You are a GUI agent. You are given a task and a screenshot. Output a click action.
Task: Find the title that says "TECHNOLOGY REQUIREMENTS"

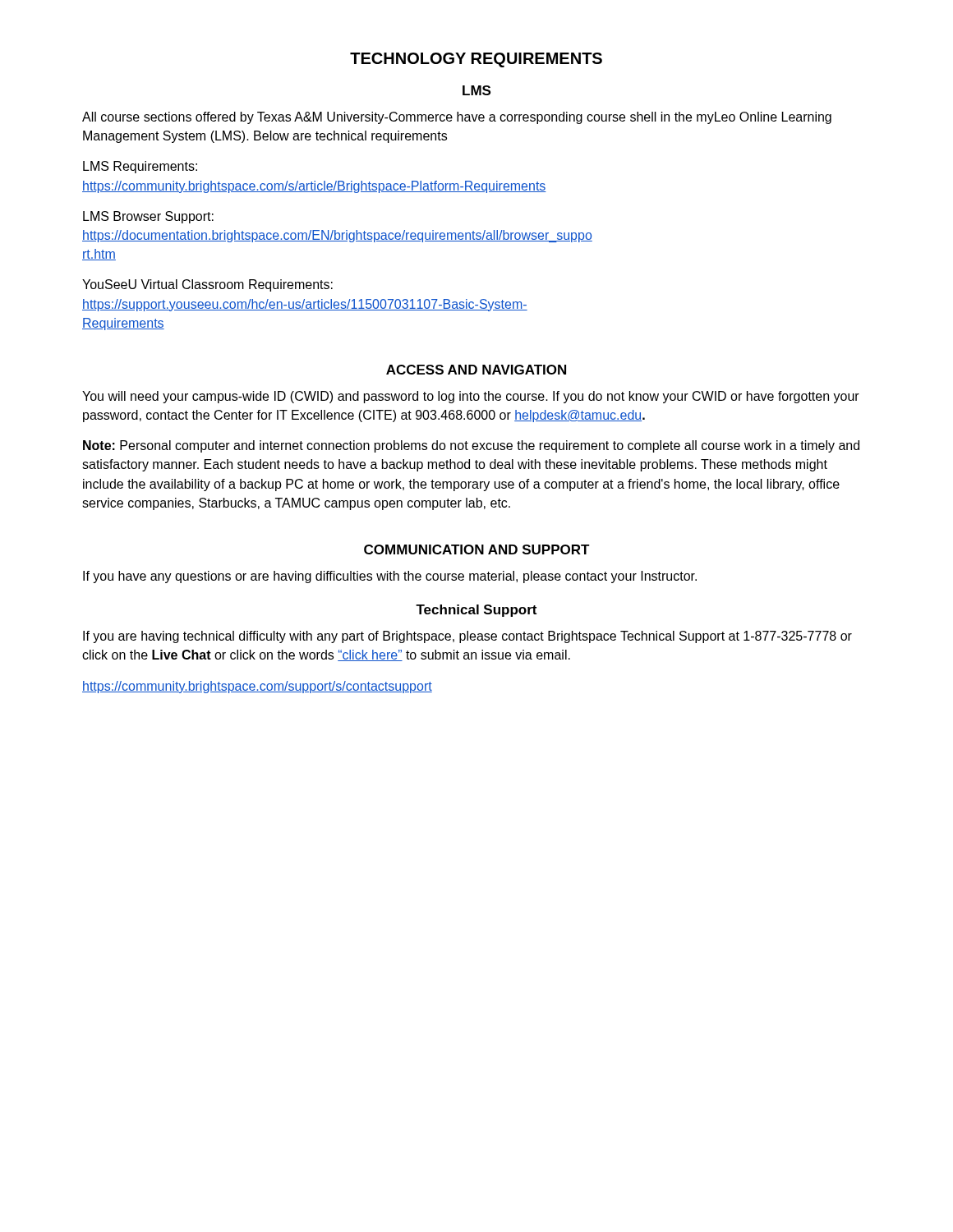476,59
